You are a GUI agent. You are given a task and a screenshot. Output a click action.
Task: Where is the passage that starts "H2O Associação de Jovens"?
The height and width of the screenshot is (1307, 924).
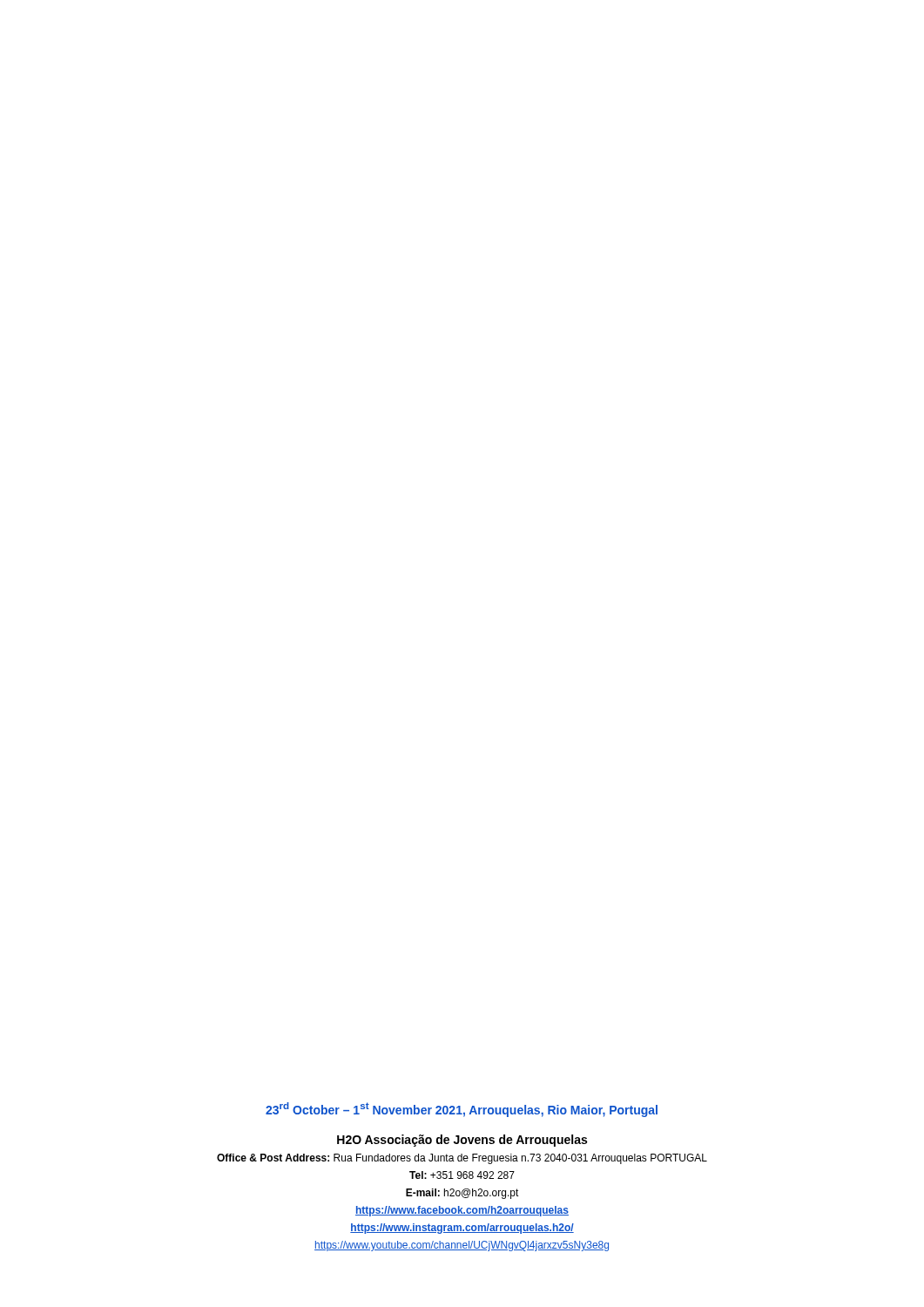tap(462, 1193)
